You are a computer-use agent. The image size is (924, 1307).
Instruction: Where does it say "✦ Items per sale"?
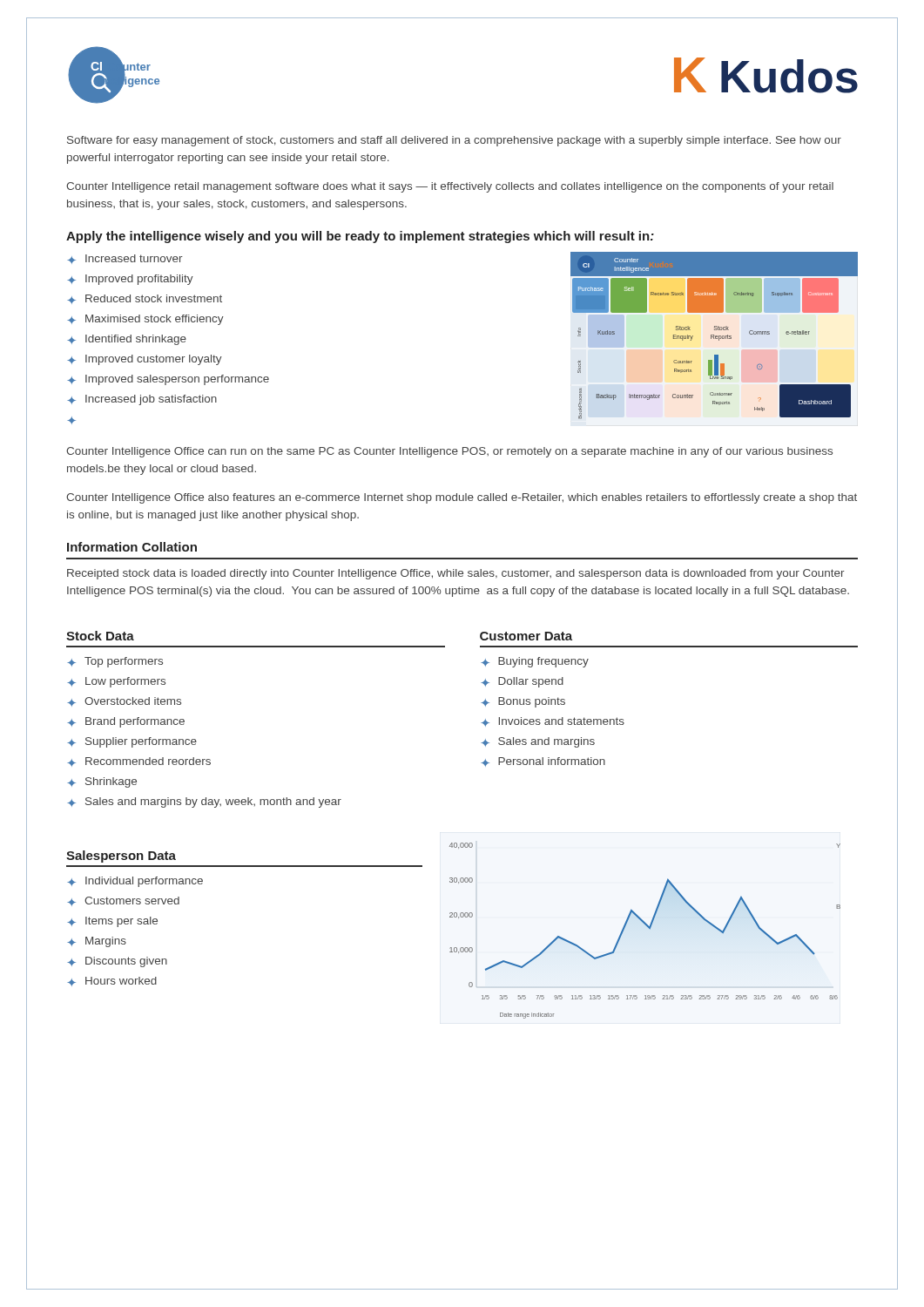[112, 922]
